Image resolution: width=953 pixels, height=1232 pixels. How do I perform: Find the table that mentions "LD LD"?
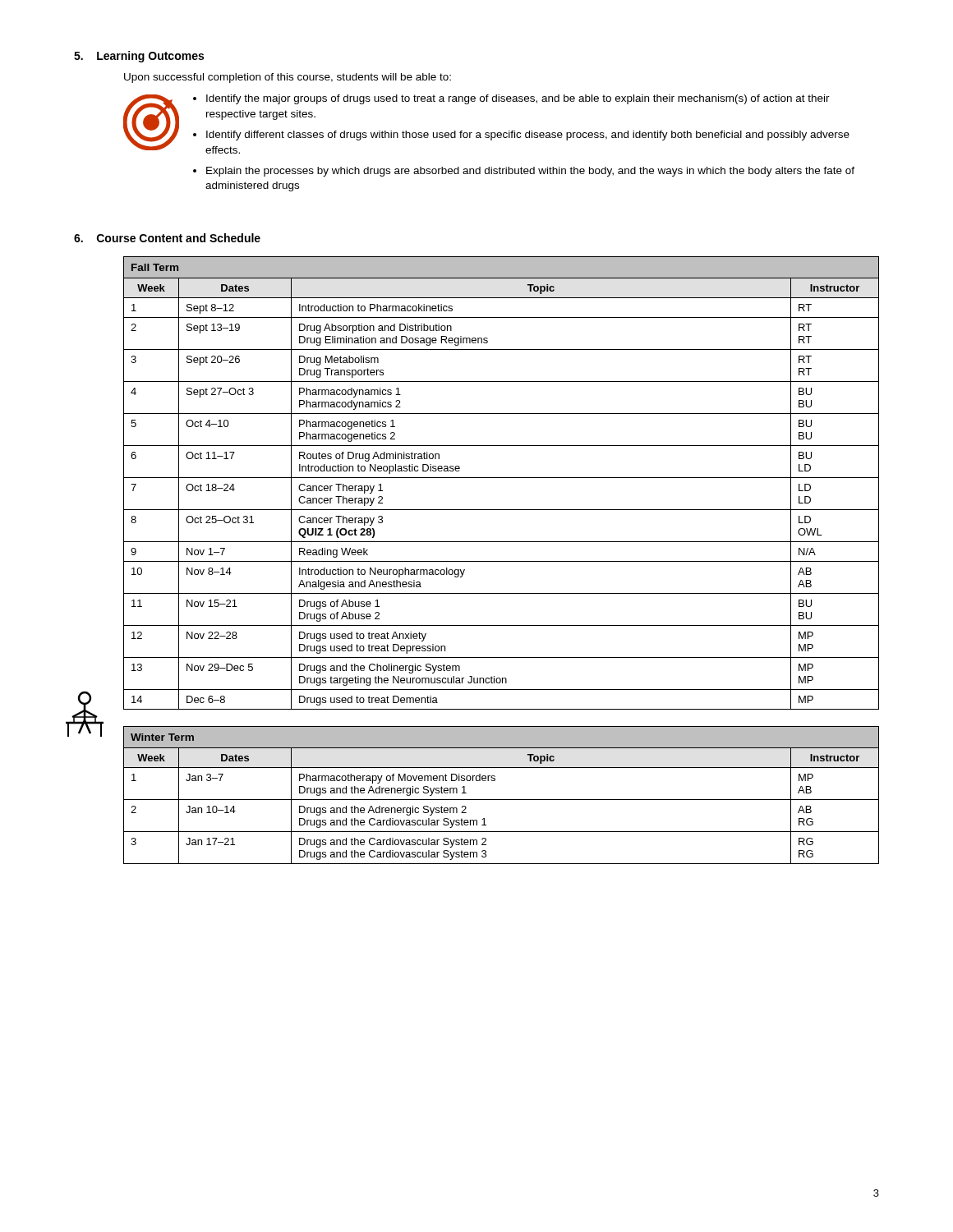point(501,483)
